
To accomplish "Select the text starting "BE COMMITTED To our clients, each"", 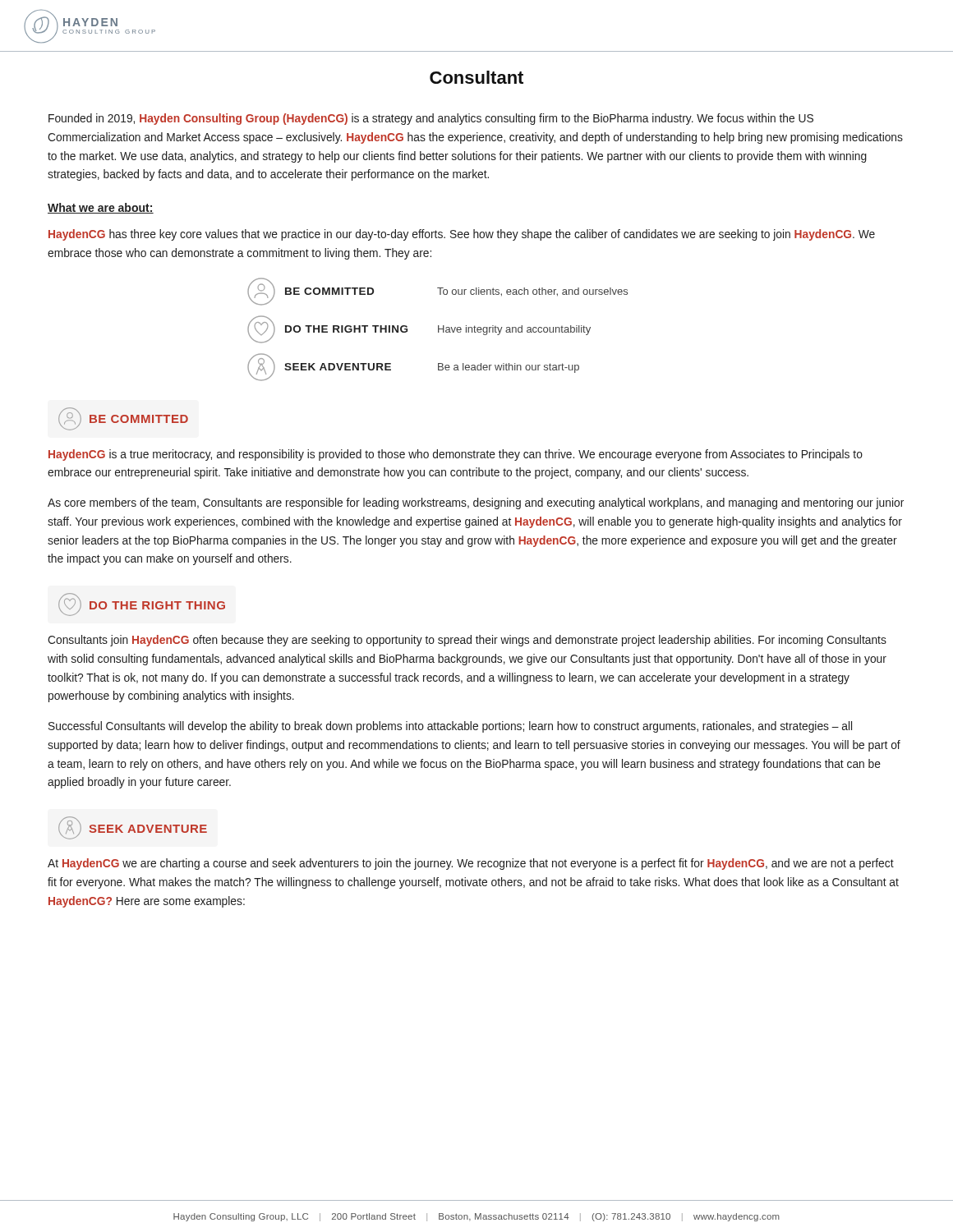I will 437,291.
